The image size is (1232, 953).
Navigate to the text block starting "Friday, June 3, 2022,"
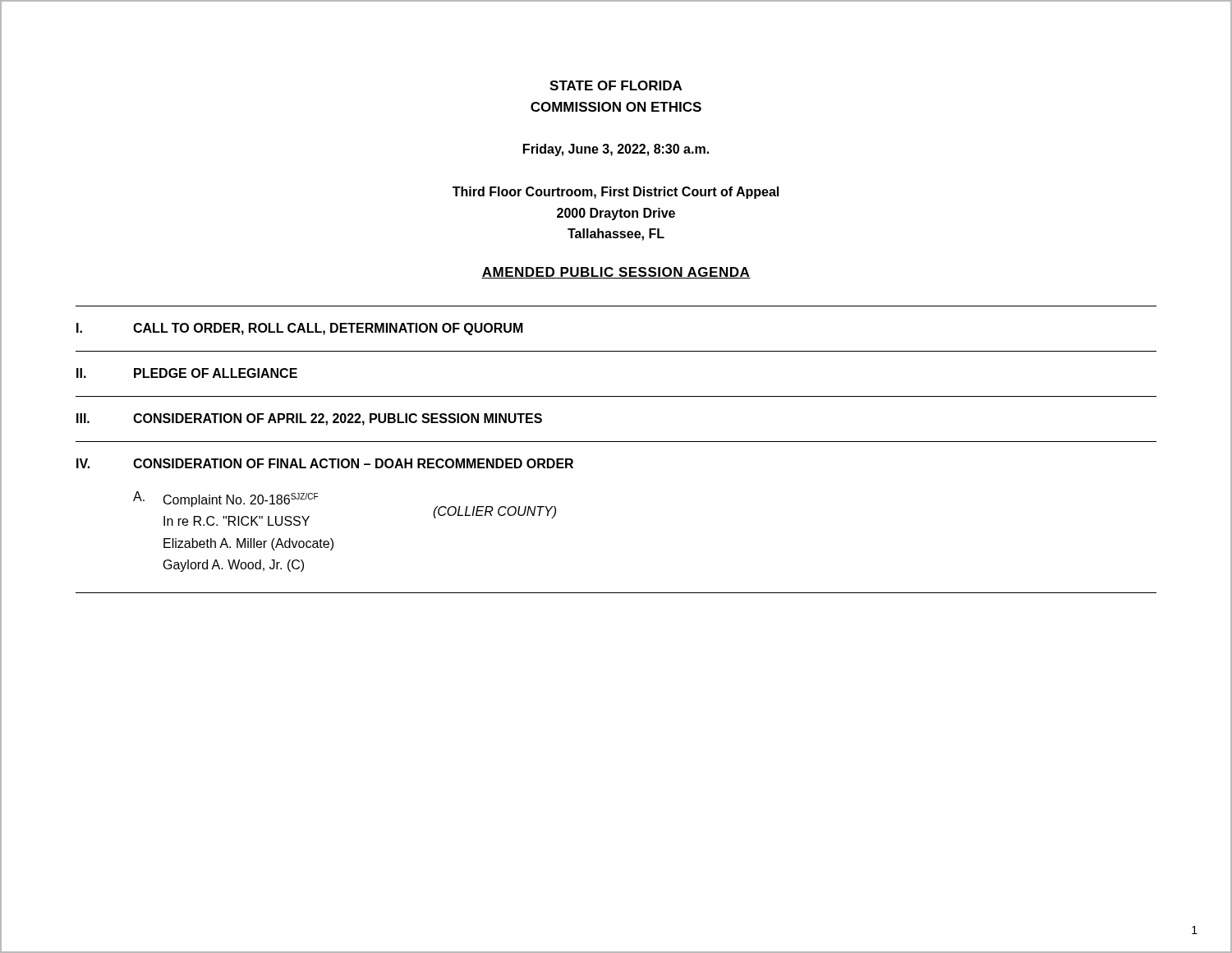click(x=616, y=150)
